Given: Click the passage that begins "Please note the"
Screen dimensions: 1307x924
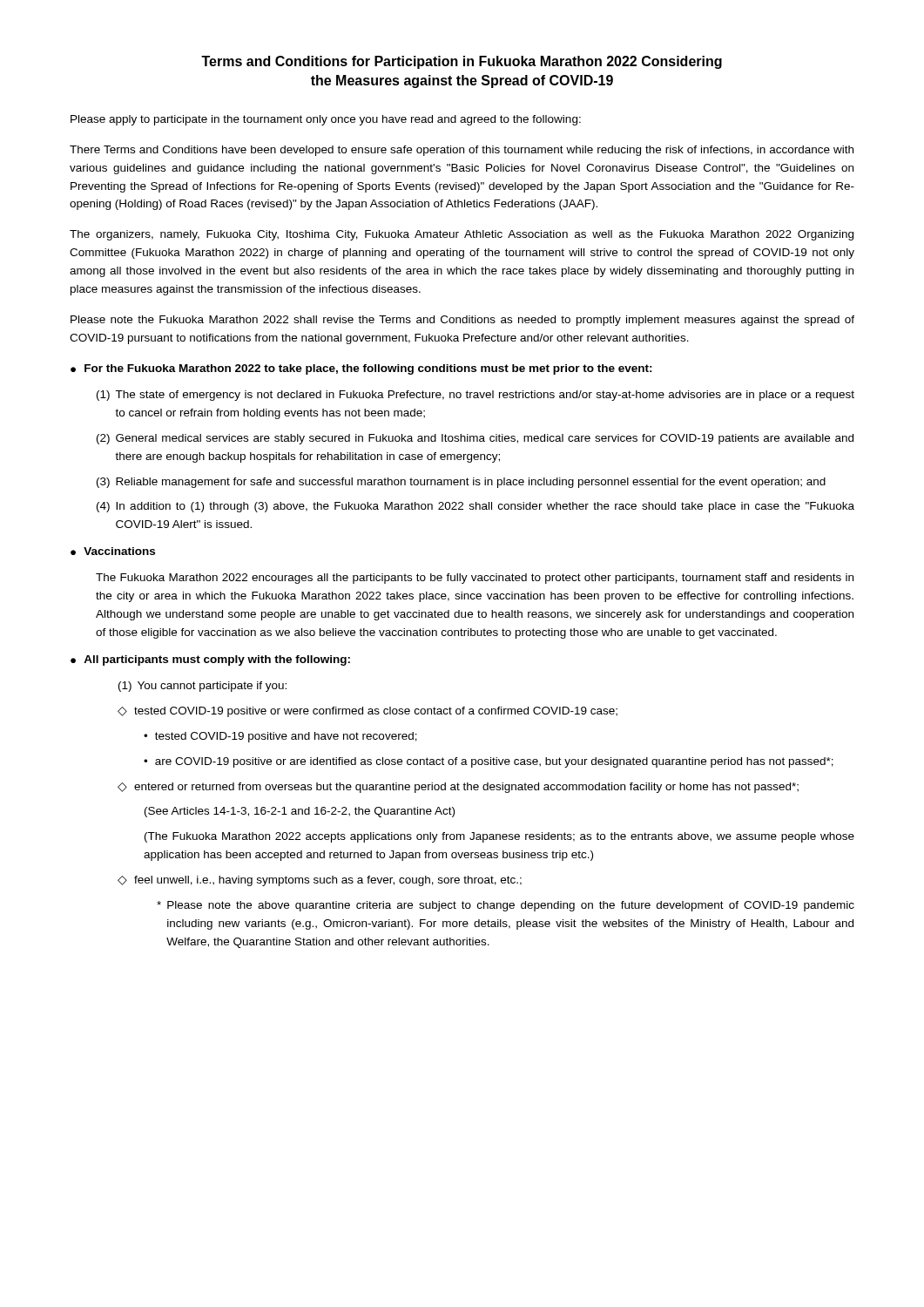Looking at the screenshot, I should [462, 329].
